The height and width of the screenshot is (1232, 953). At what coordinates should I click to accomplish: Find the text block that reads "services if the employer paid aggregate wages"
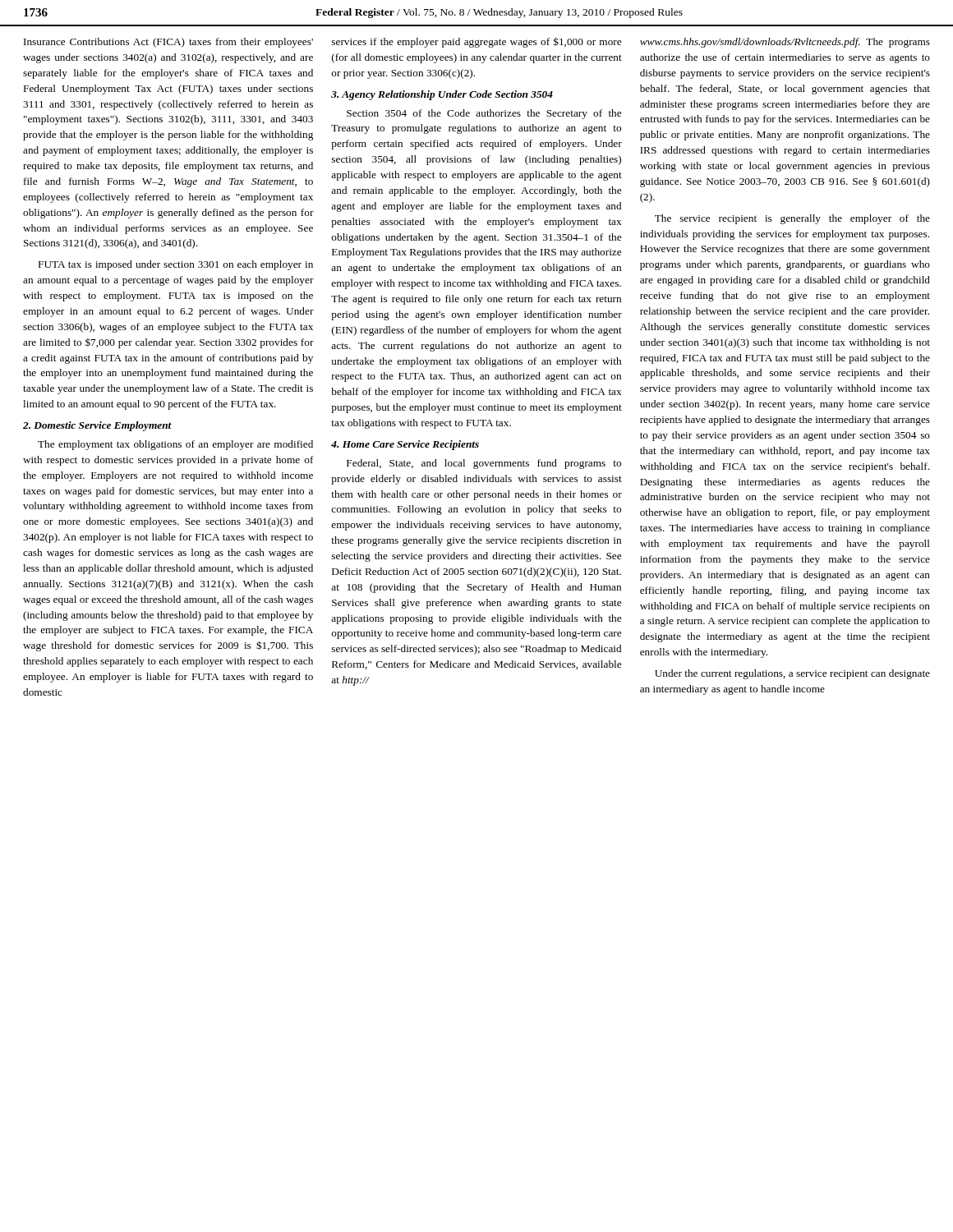476,58
